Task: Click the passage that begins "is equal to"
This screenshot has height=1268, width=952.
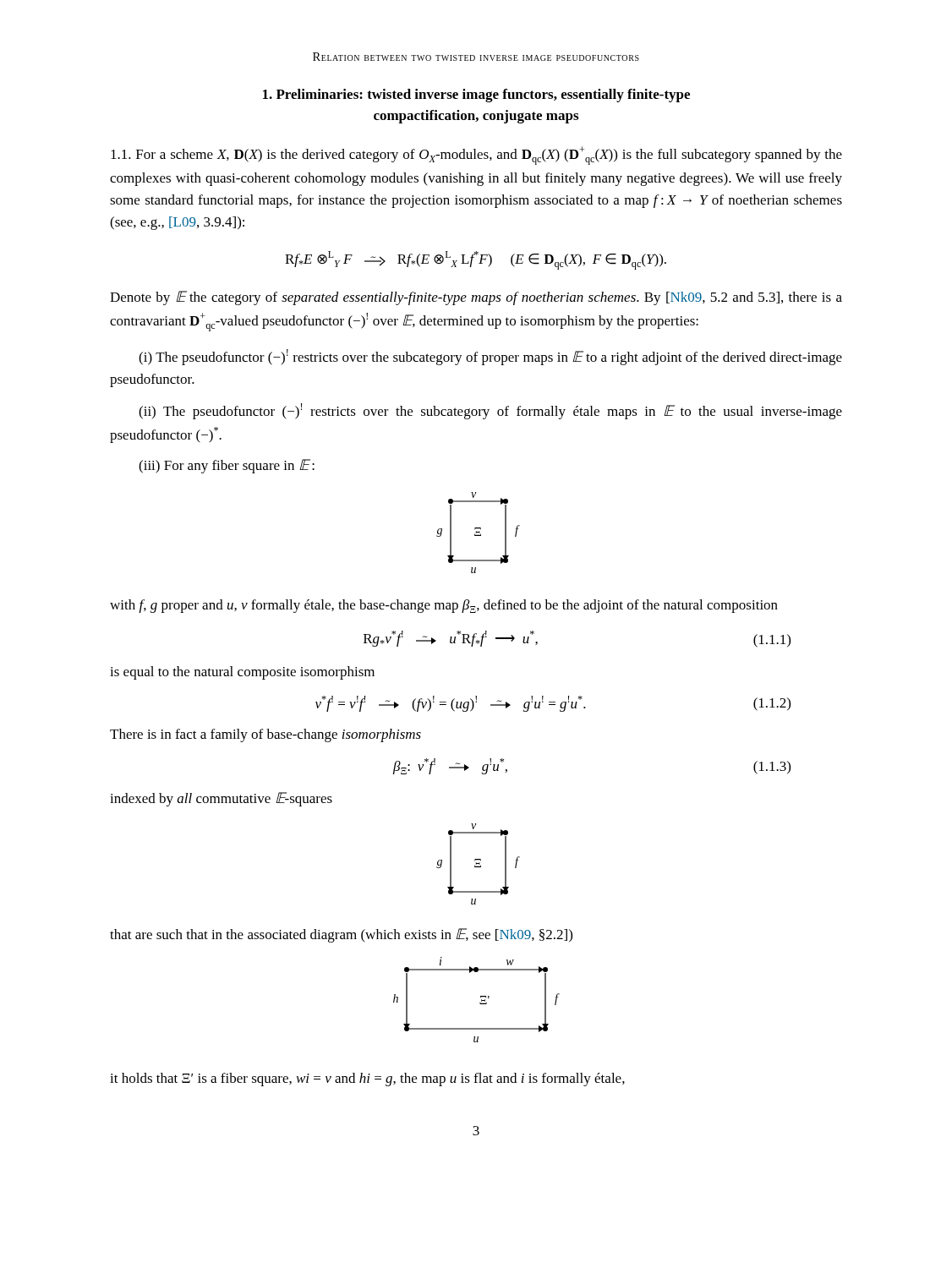Action: click(x=242, y=671)
